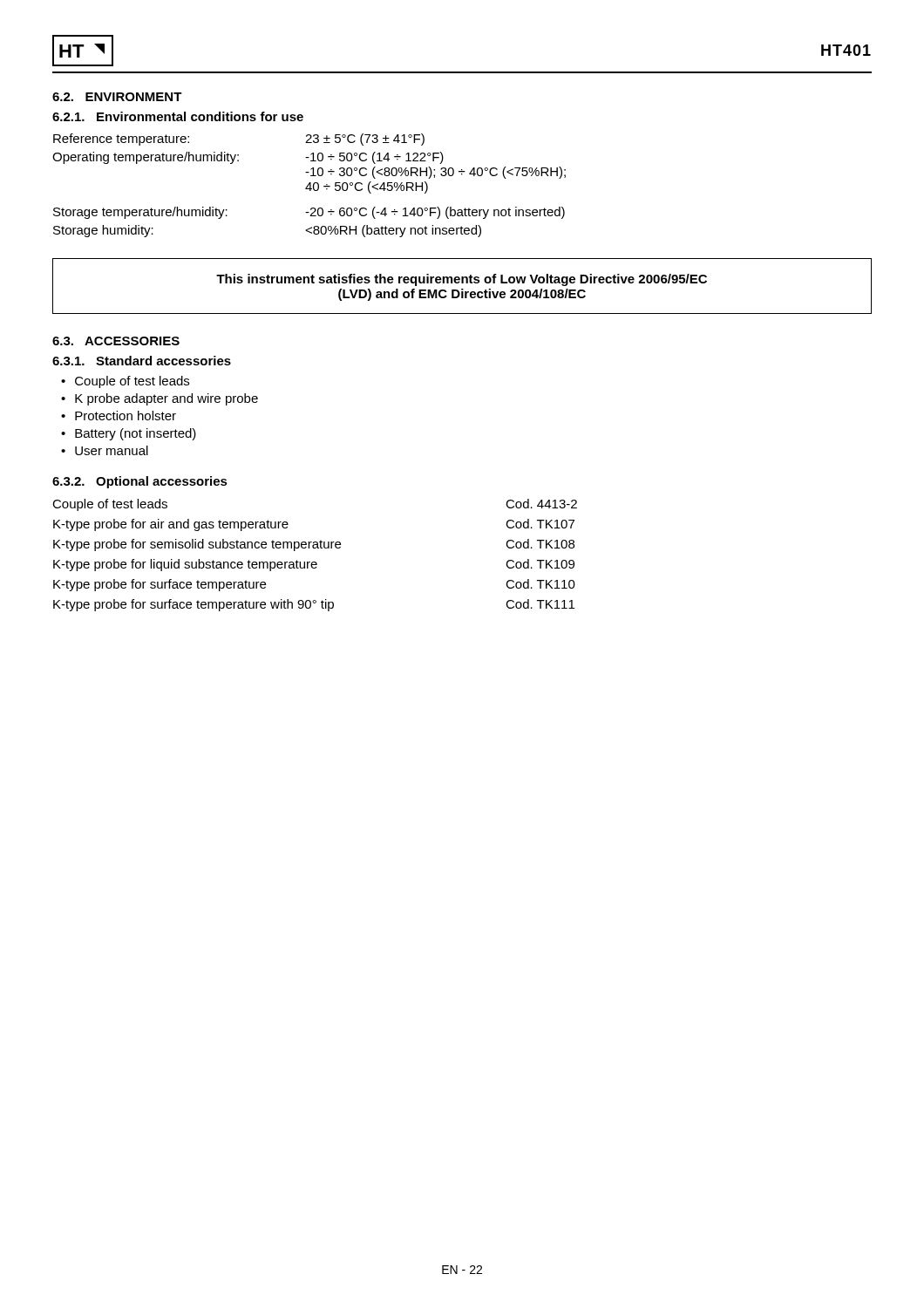Locate the table with the text "K-type probe for surface"
This screenshot has height=1308, width=924.
pos(462,554)
